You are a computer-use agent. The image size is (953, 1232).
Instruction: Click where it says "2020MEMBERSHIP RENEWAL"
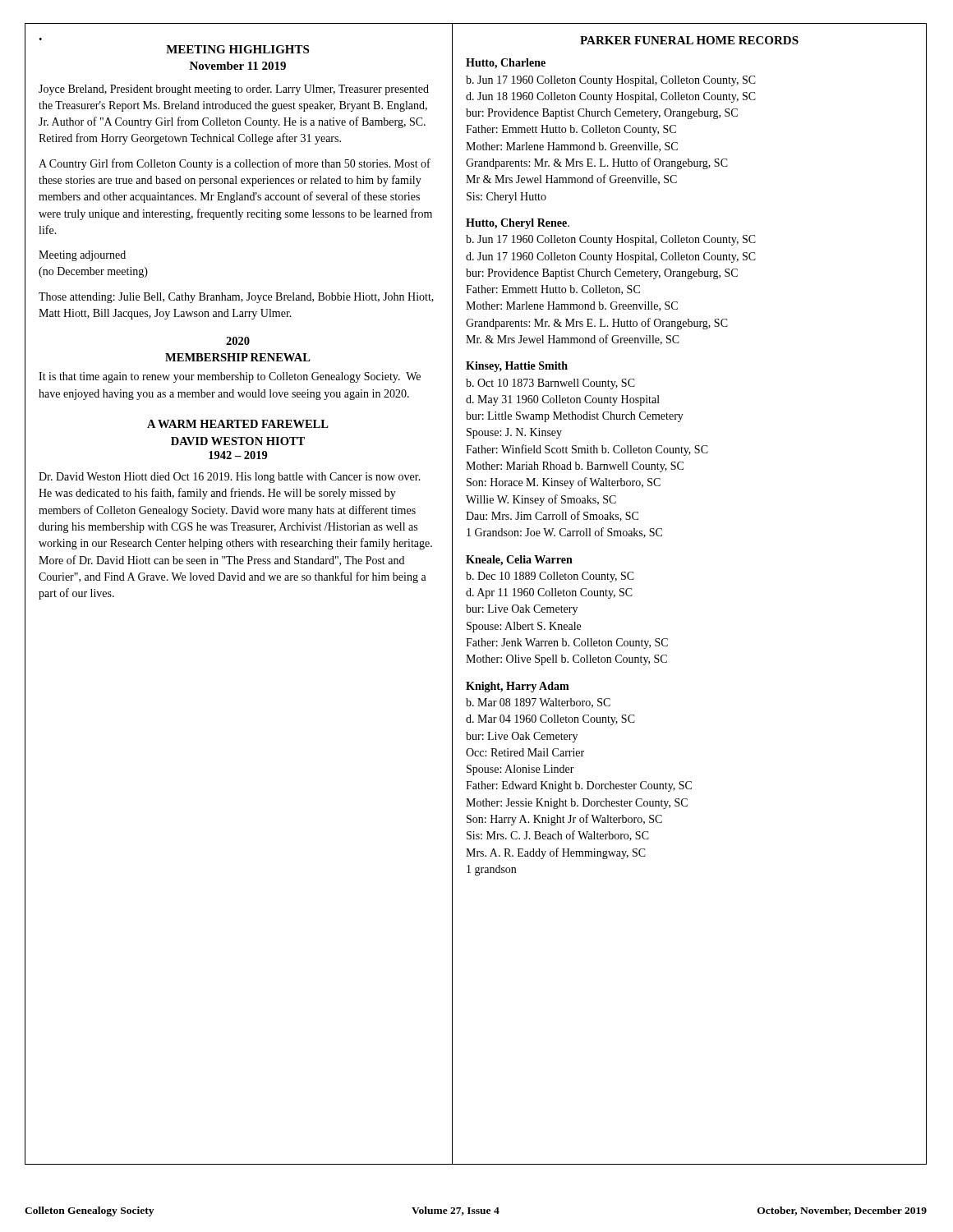pyautogui.click(x=238, y=349)
